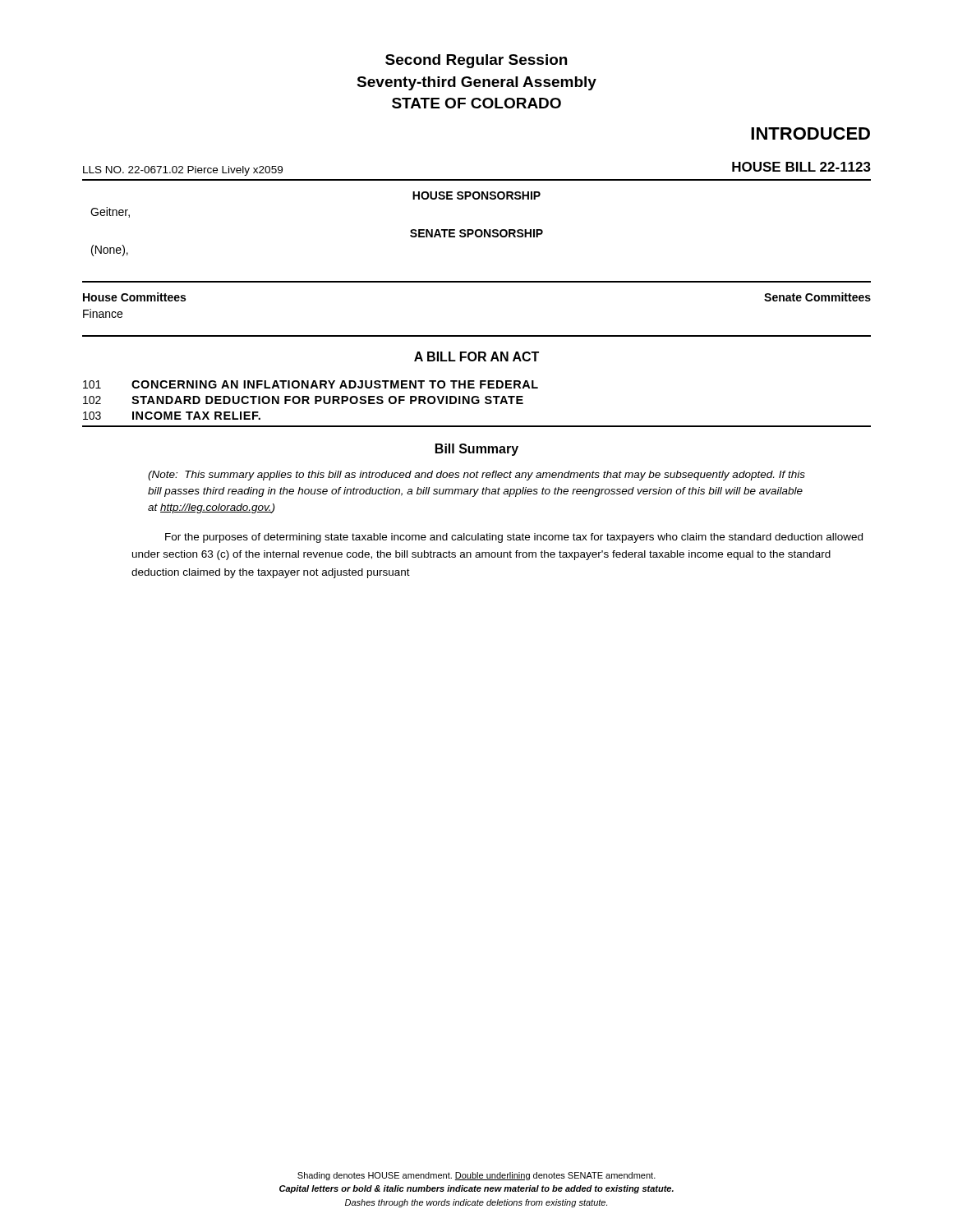Locate the text with the text "House Committees"

click(134, 297)
